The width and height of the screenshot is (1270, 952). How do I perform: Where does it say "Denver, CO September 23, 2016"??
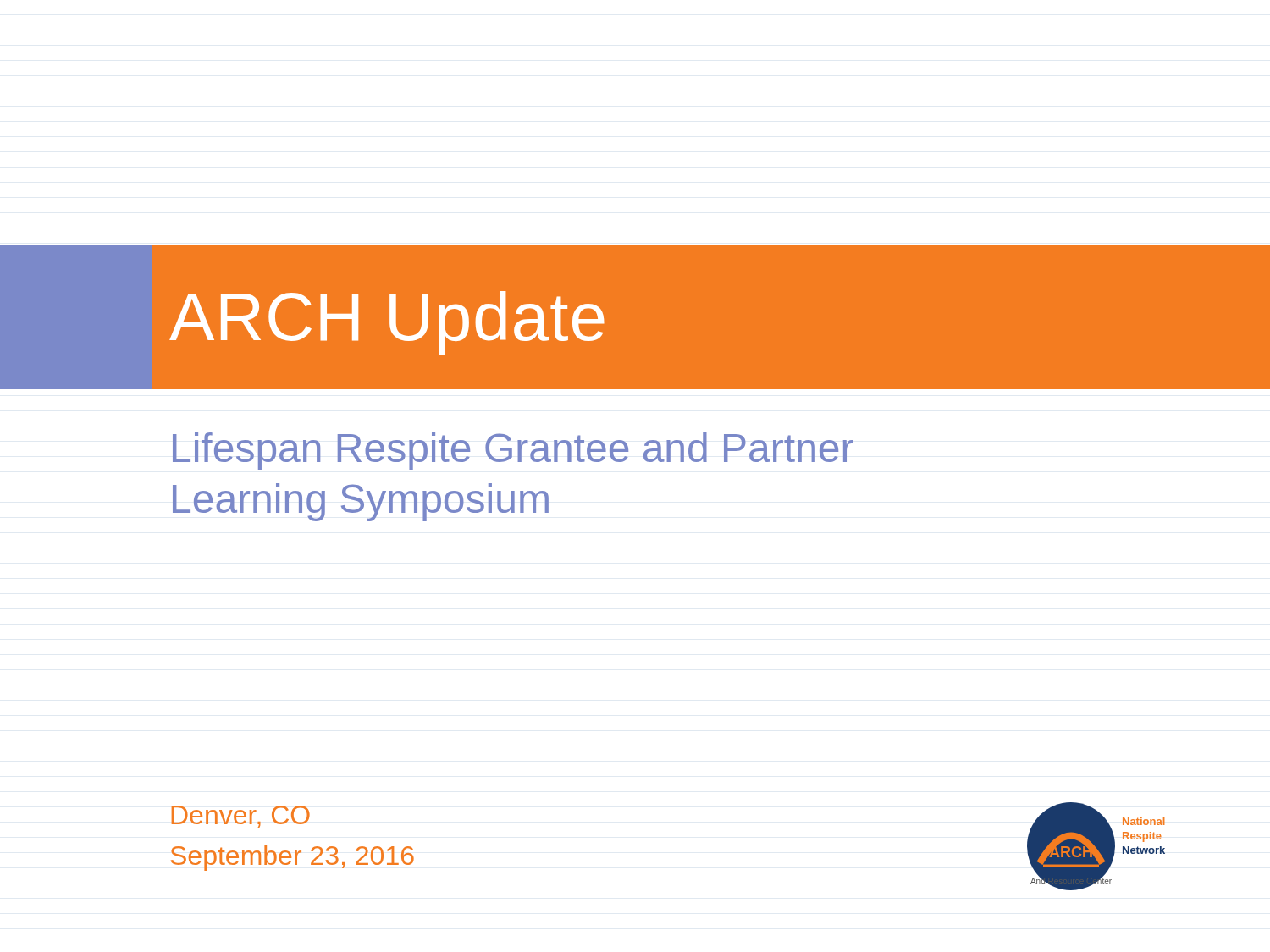292,835
